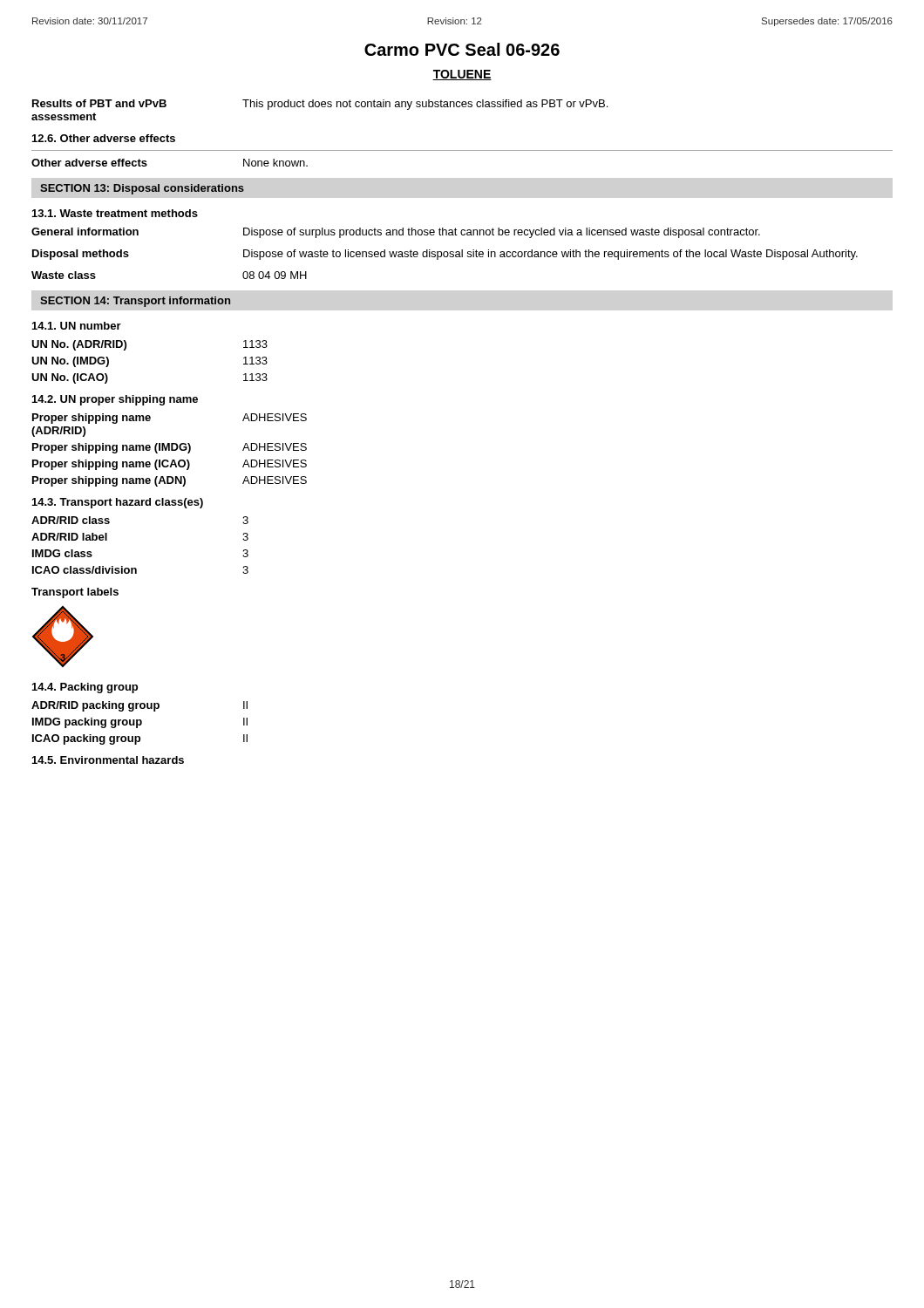The height and width of the screenshot is (1308, 924).
Task: Locate the text block starting "SECTION 14: Transport information"
Action: tap(136, 300)
